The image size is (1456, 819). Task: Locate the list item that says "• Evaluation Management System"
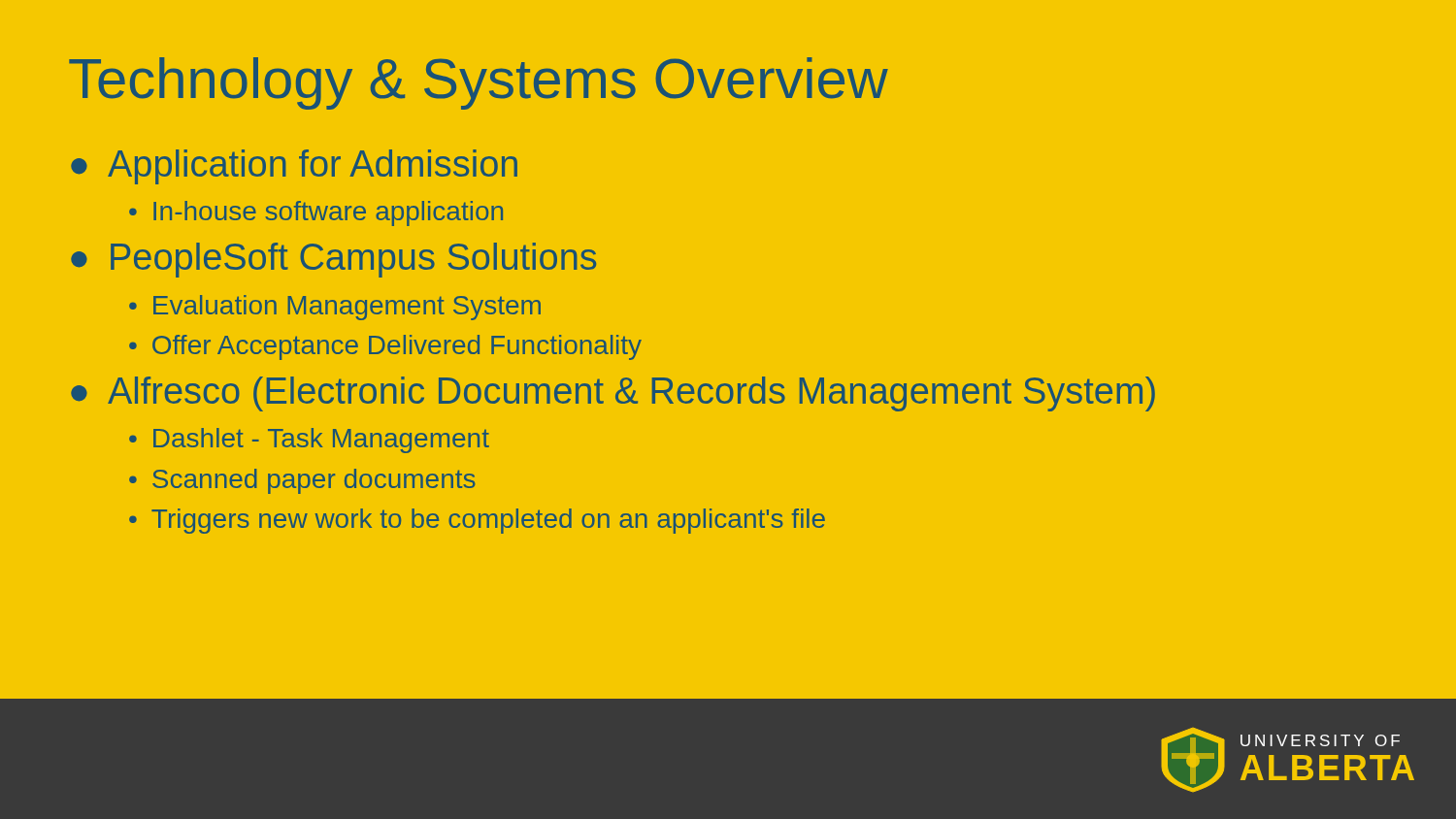pos(335,305)
